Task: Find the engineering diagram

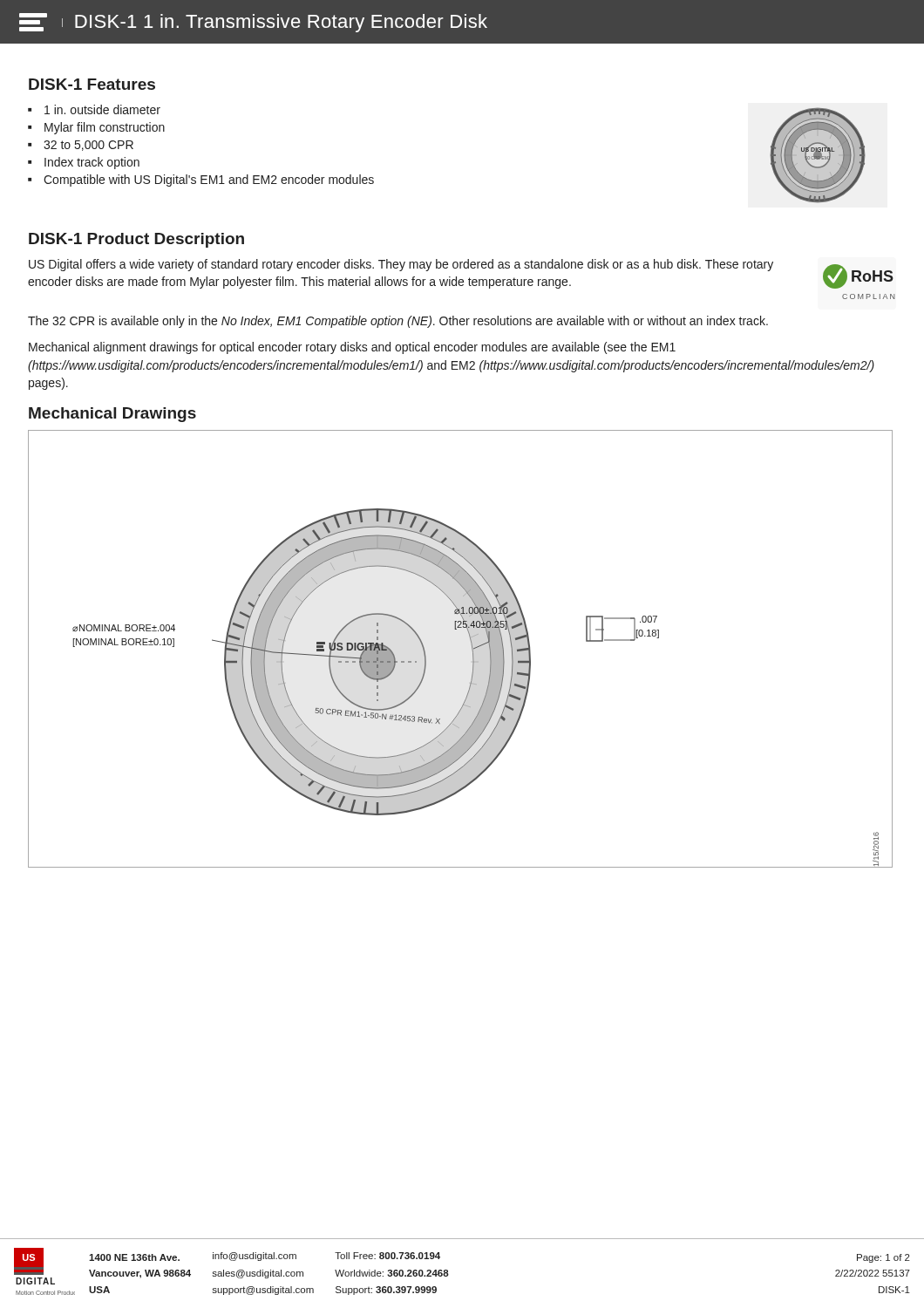Action: point(460,649)
